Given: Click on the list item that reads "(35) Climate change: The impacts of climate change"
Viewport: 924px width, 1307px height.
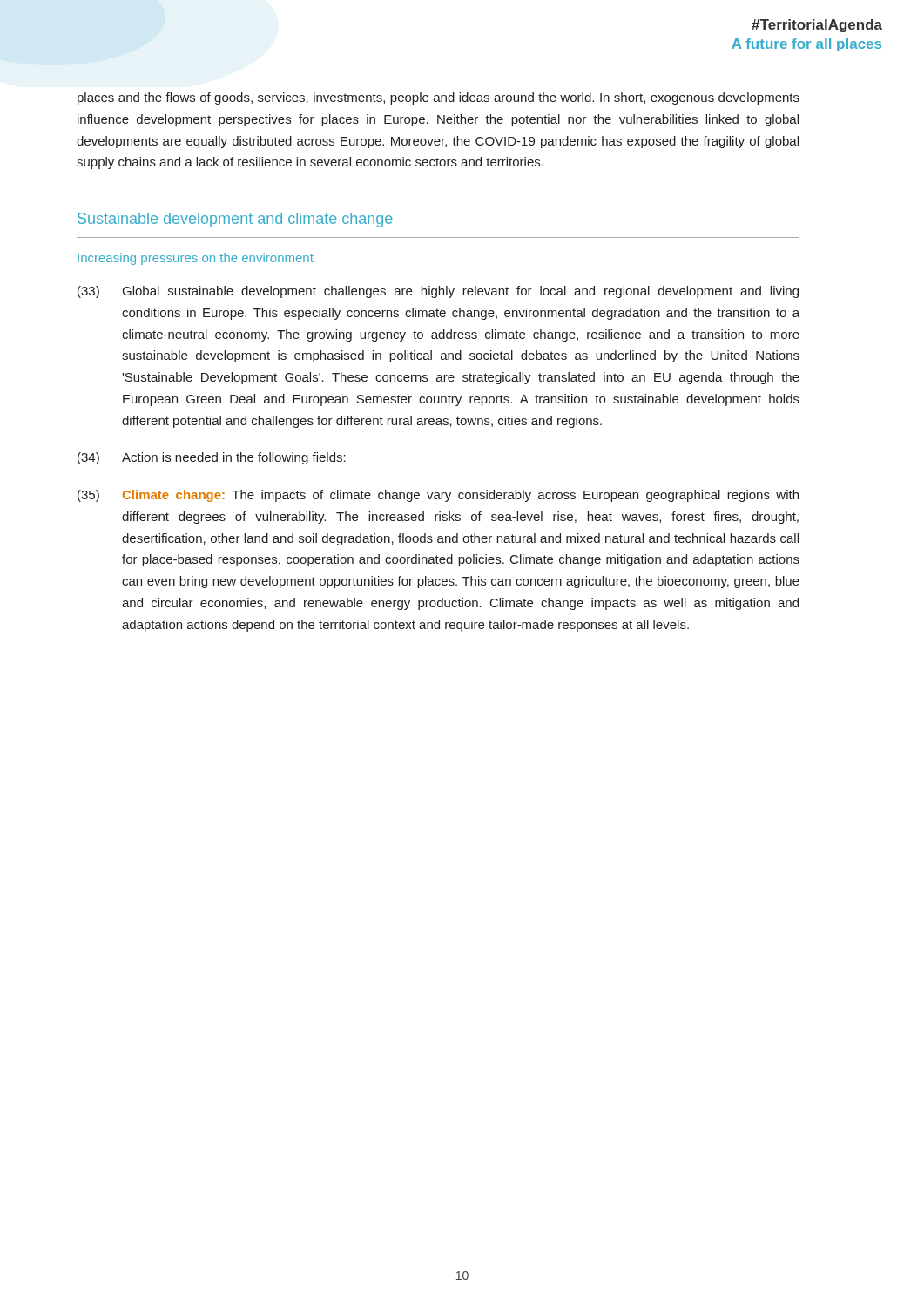Looking at the screenshot, I should coord(438,560).
